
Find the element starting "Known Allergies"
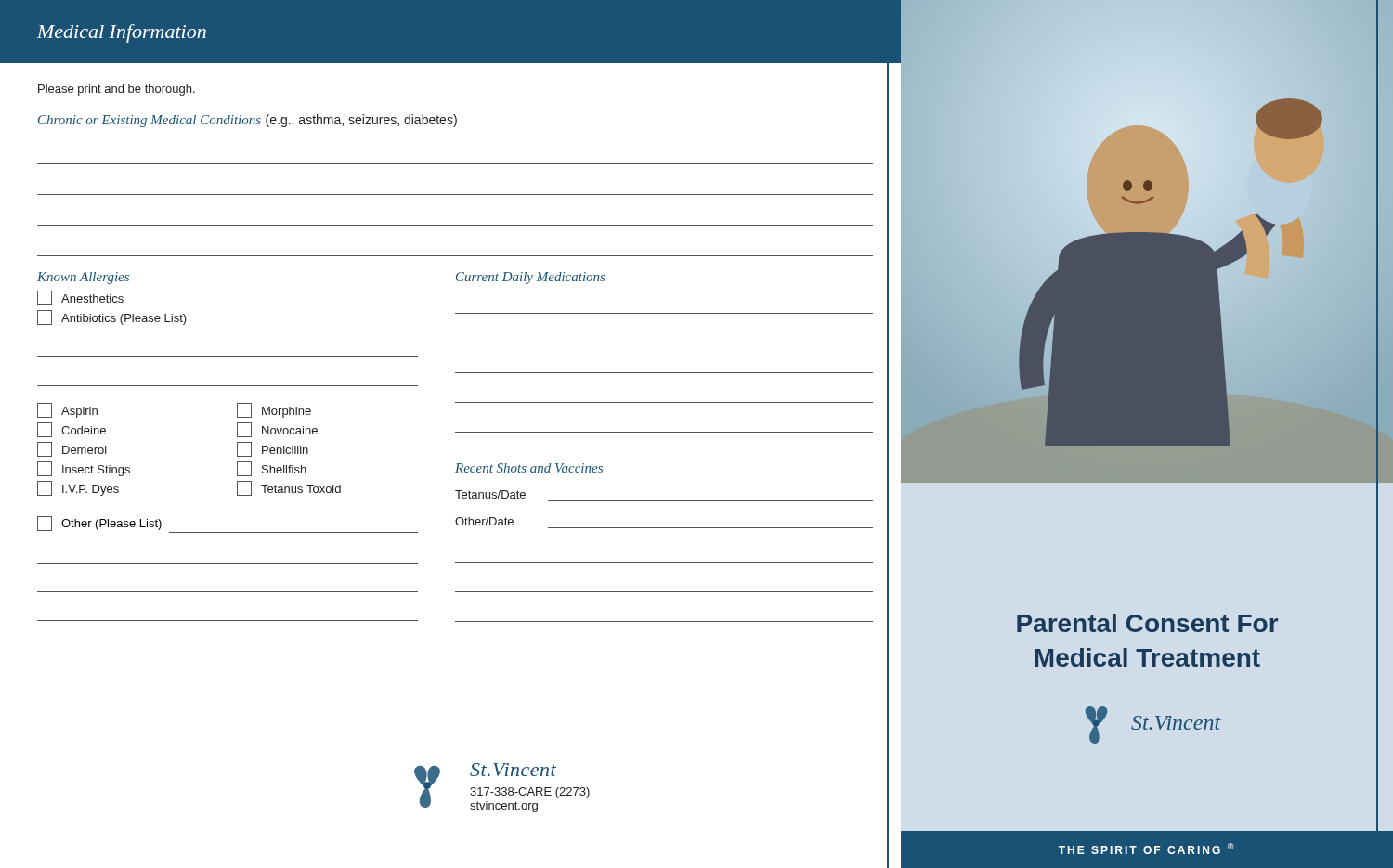[x=83, y=277]
